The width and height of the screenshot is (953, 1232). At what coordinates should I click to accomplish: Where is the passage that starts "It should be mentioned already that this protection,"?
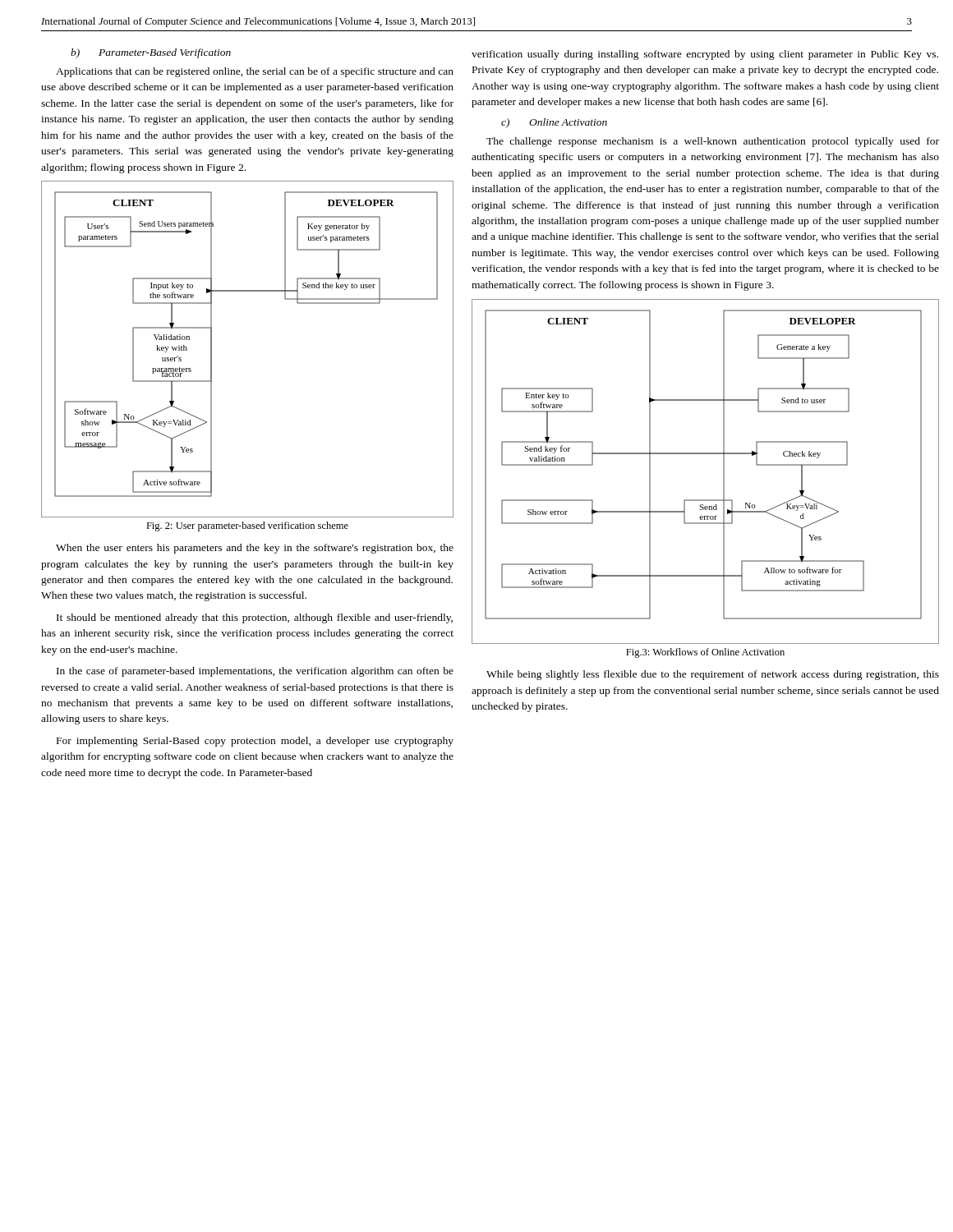click(x=247, y=633)
